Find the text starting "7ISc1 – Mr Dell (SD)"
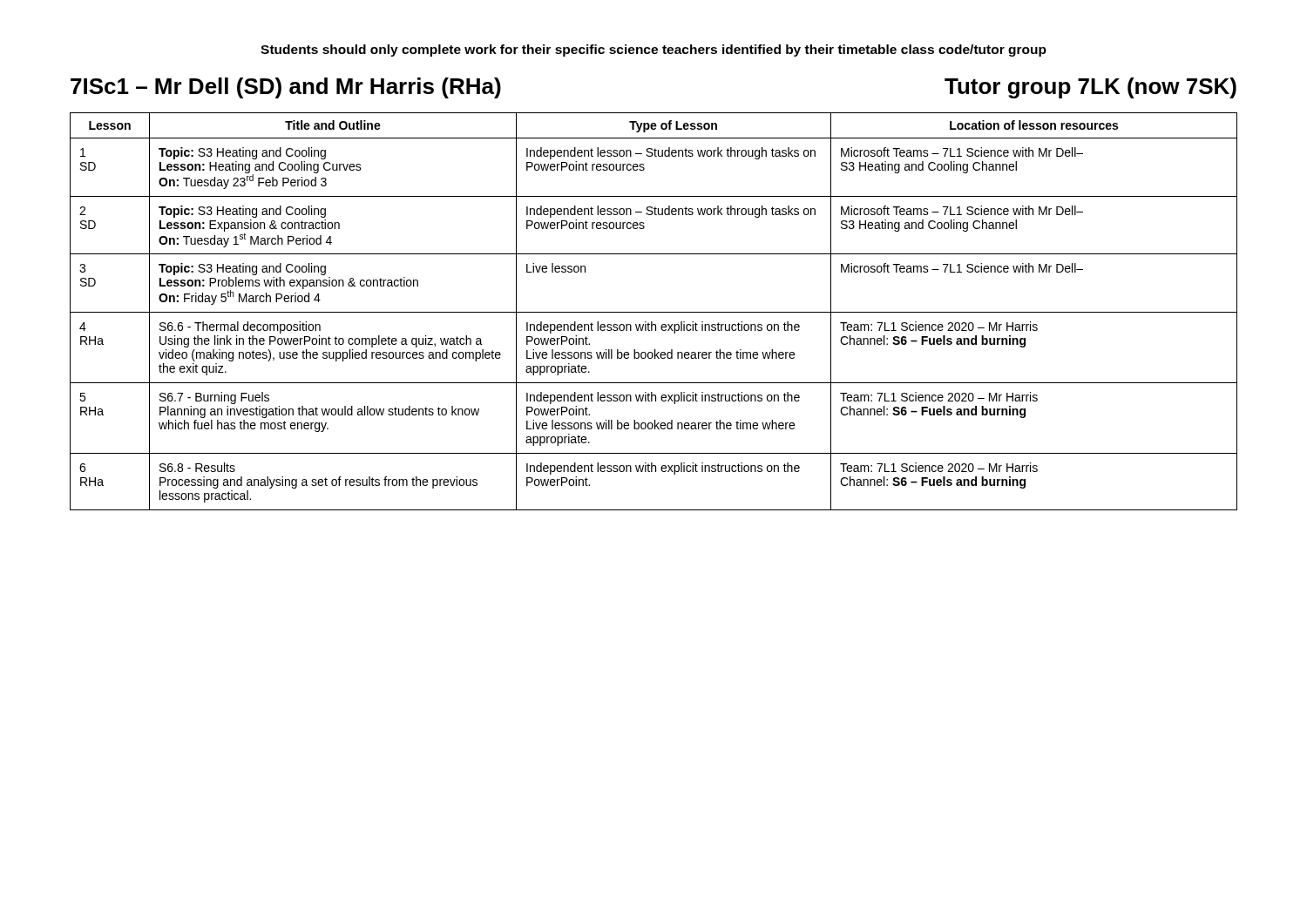1307x924 pixels. (x=286, y=86)
